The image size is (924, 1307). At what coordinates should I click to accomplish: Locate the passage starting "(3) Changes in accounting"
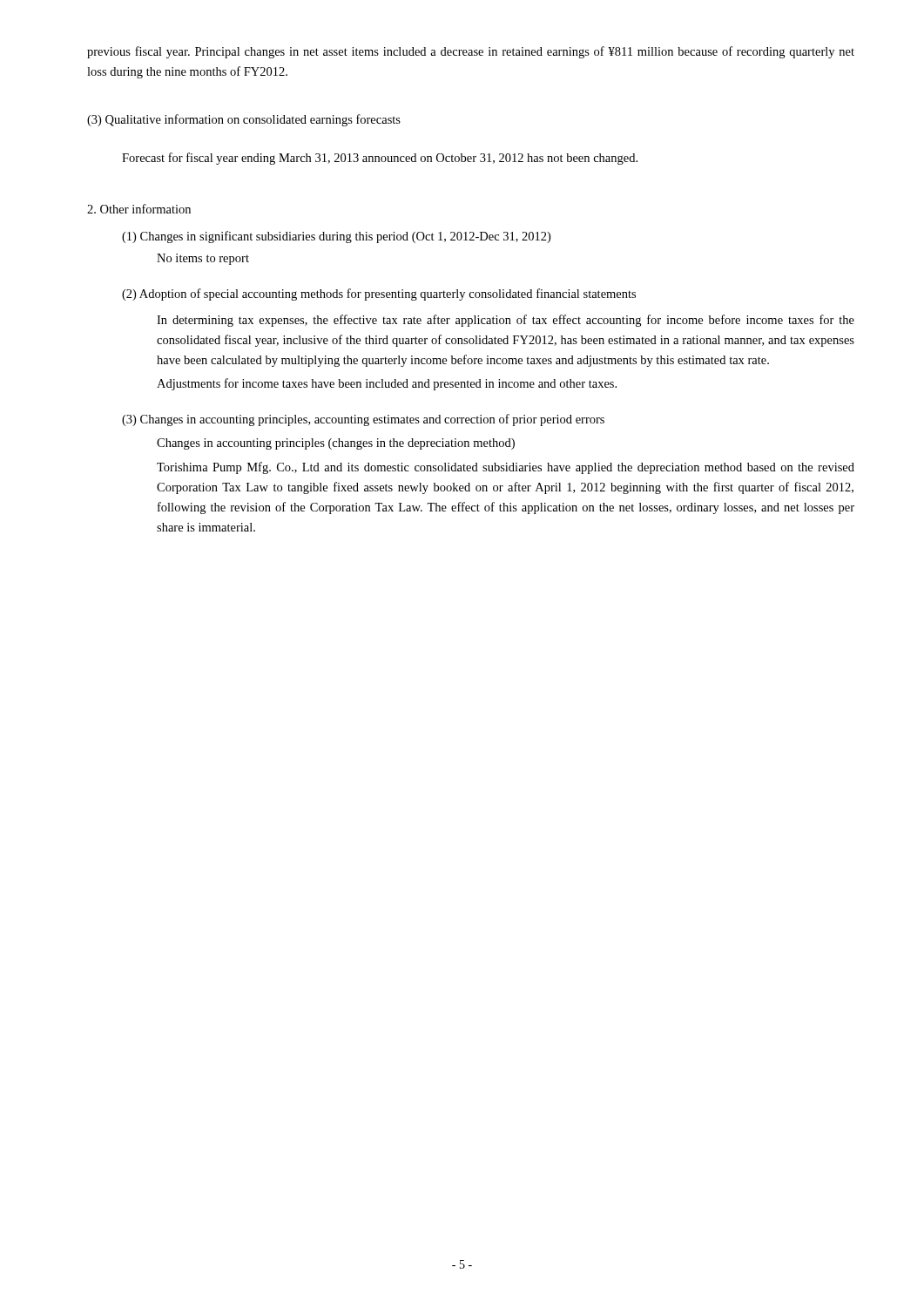363,419
